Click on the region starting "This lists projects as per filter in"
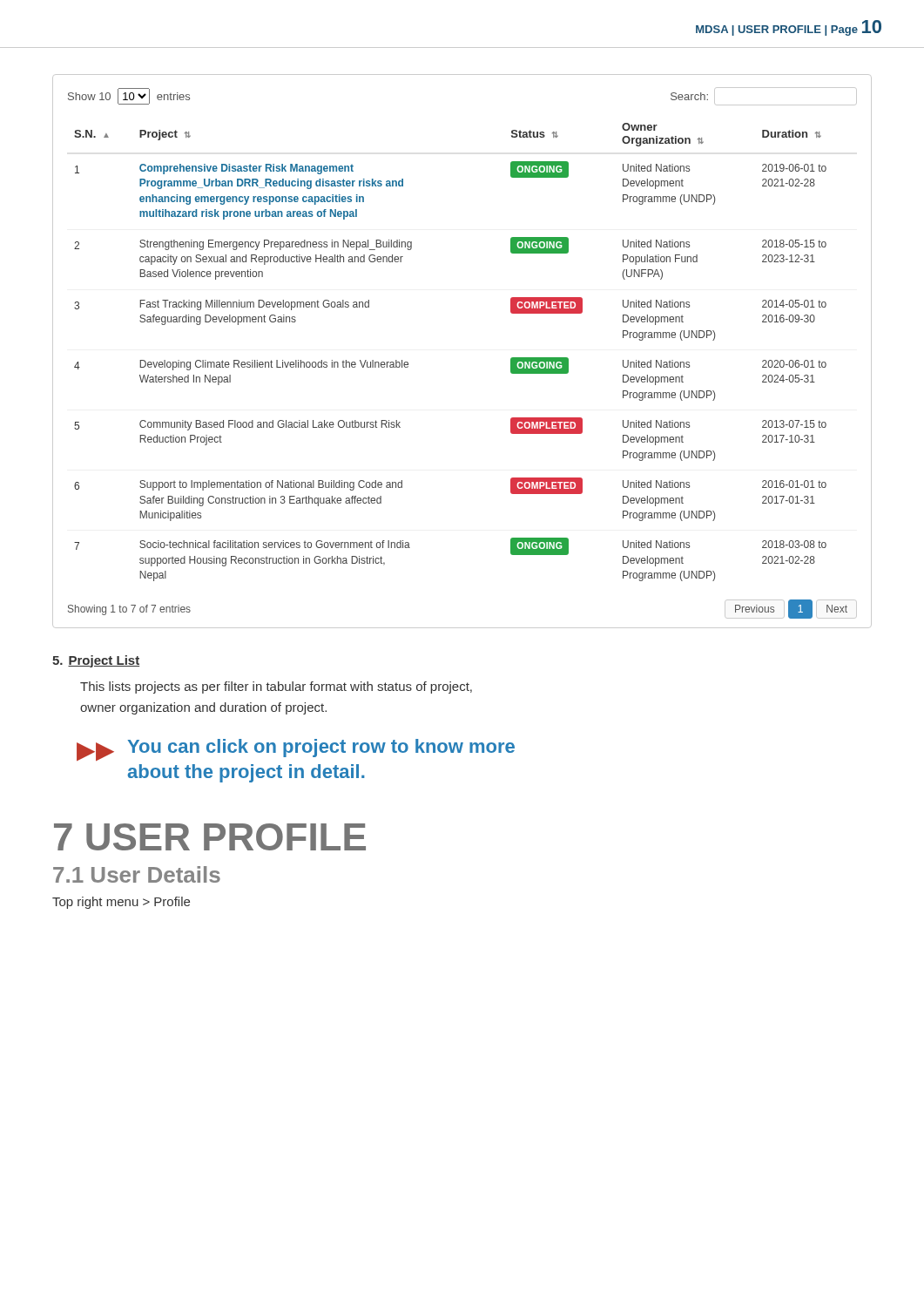Viewport: 924px width, 1307px height. 277,696
